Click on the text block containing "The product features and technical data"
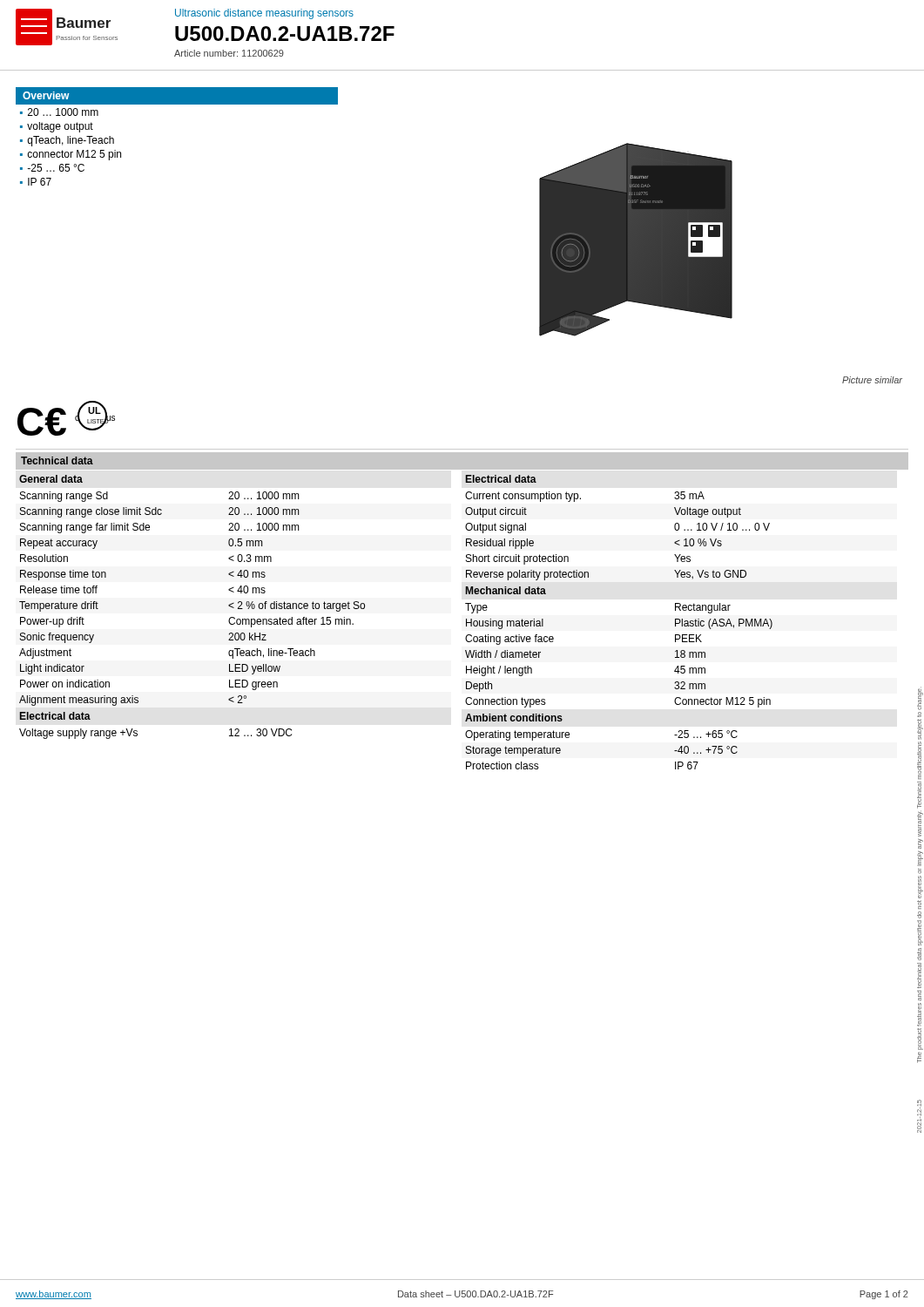The image size is (924, 1307). click(x=919, y=875)
